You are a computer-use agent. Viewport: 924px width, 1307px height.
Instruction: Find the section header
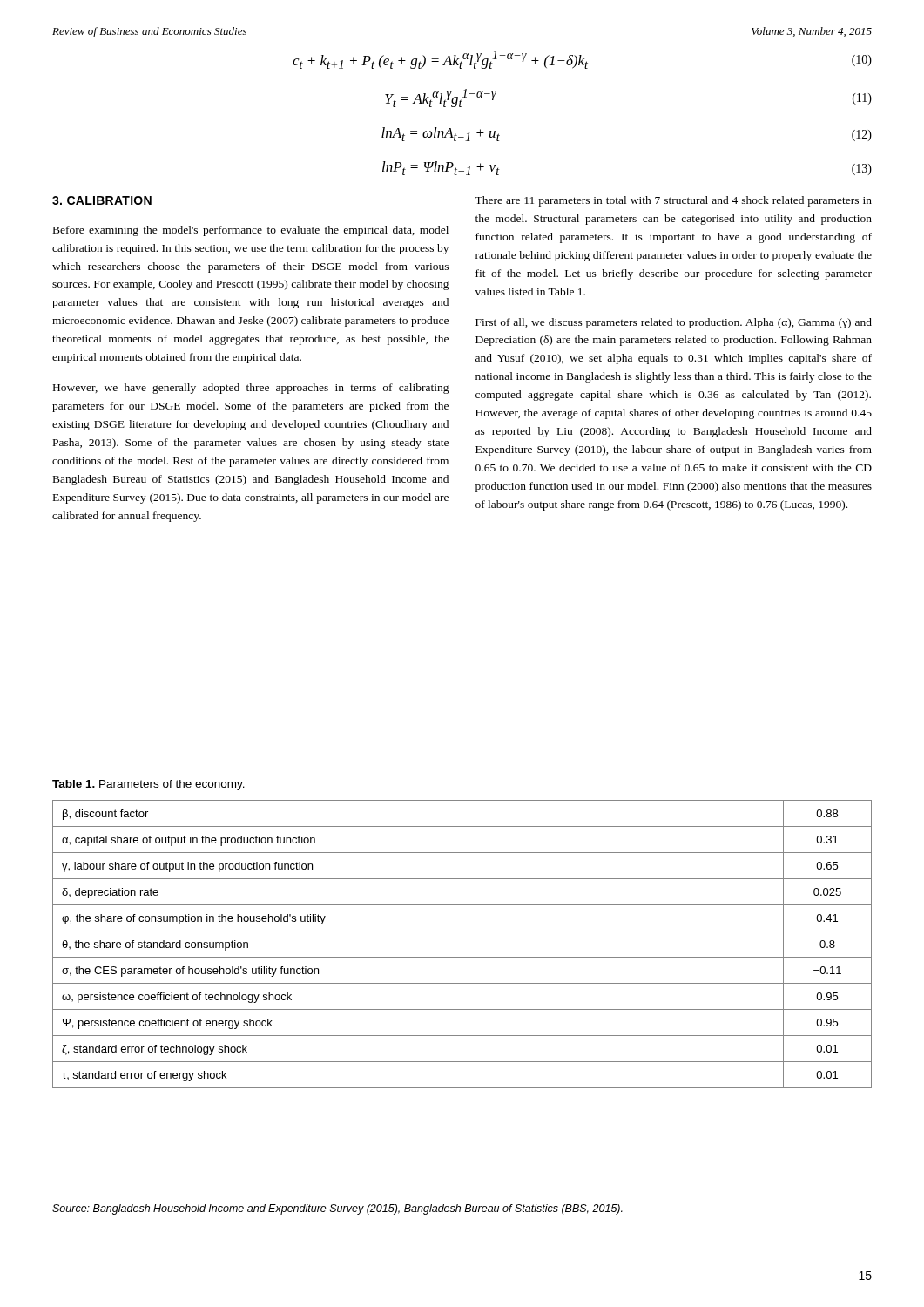tap(102, 200)
